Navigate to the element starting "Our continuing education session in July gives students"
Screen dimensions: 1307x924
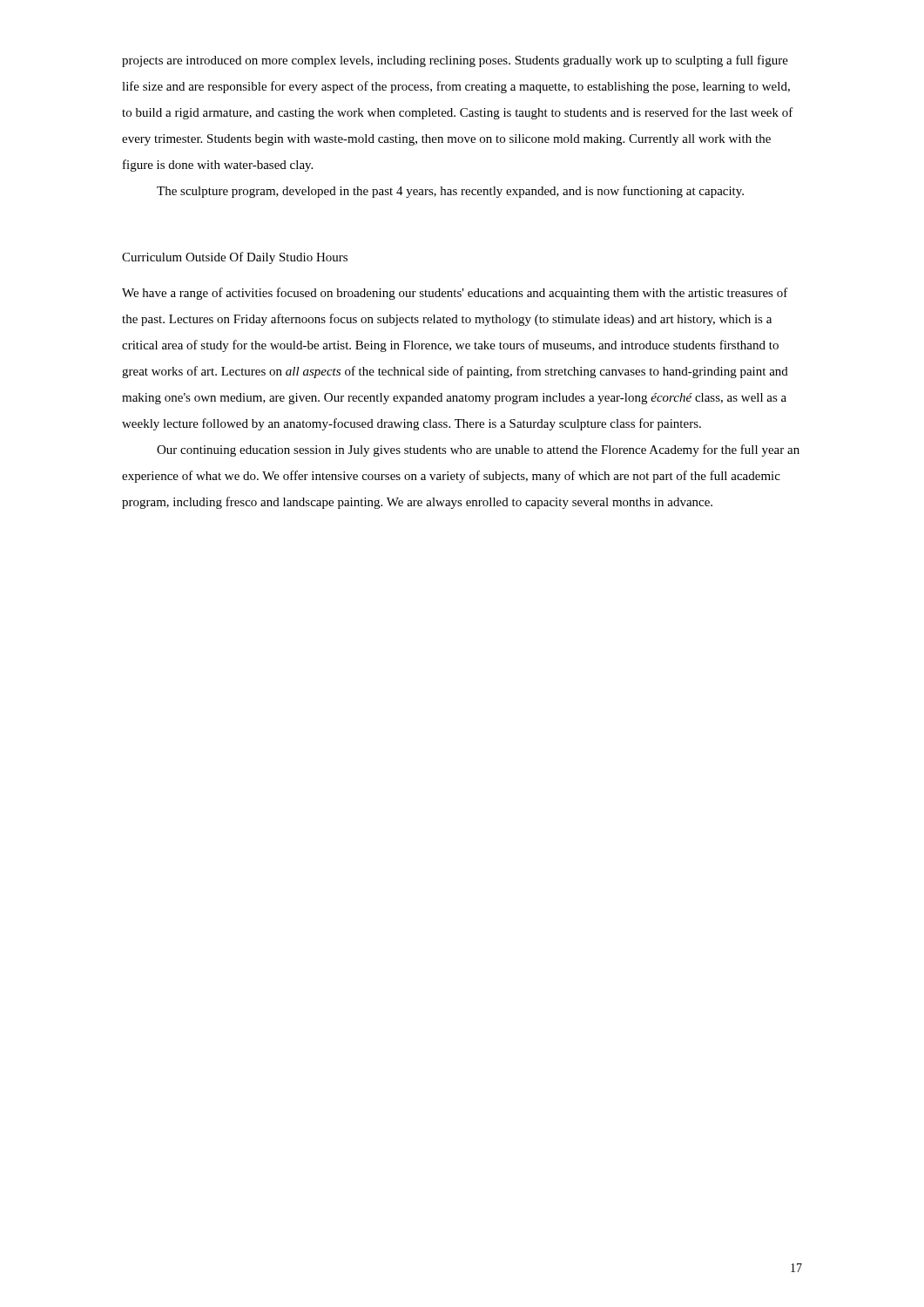click(461, 476)
